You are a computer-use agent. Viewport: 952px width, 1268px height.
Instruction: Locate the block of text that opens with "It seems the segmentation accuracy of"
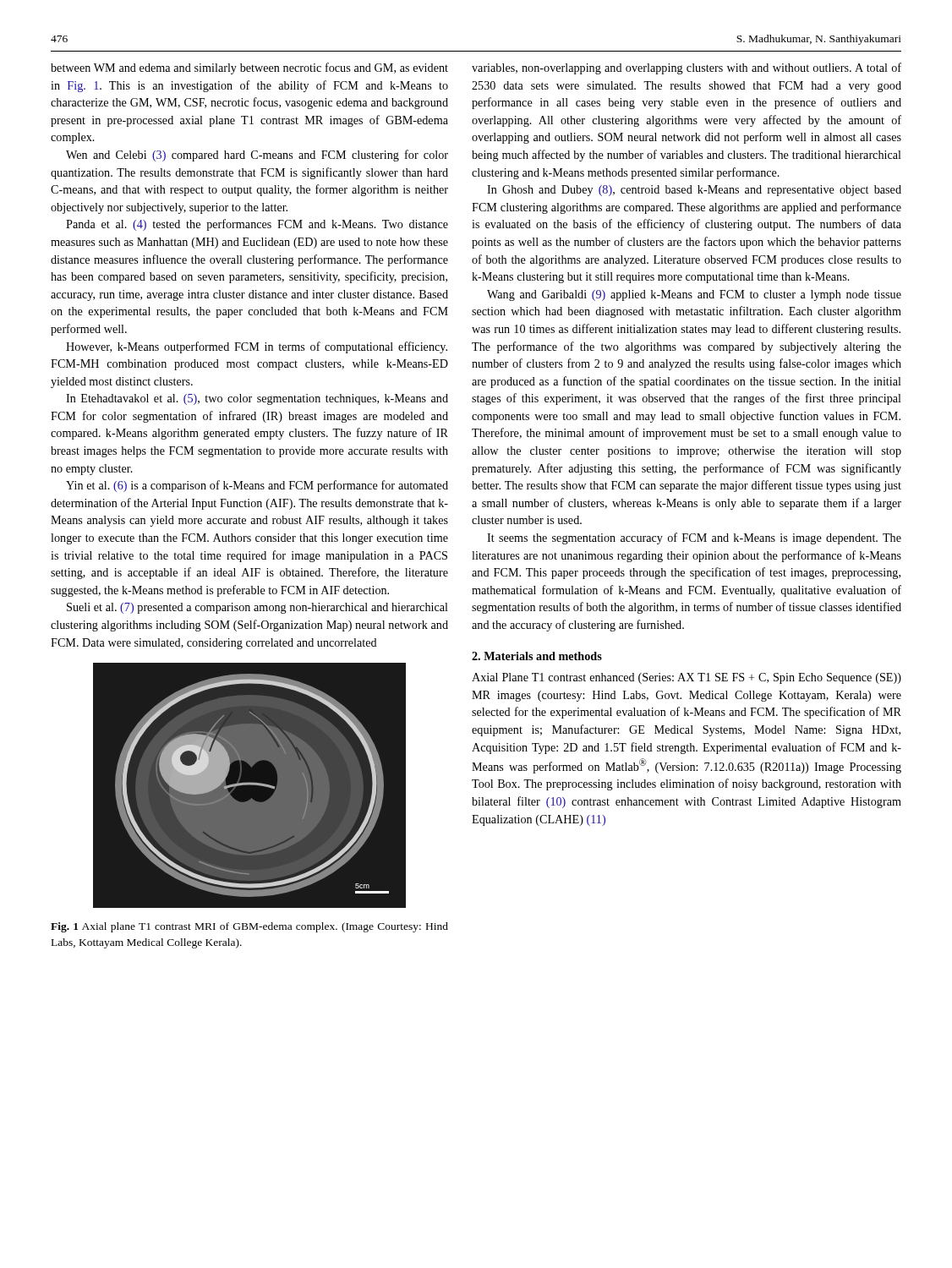(x=687, y=581)
